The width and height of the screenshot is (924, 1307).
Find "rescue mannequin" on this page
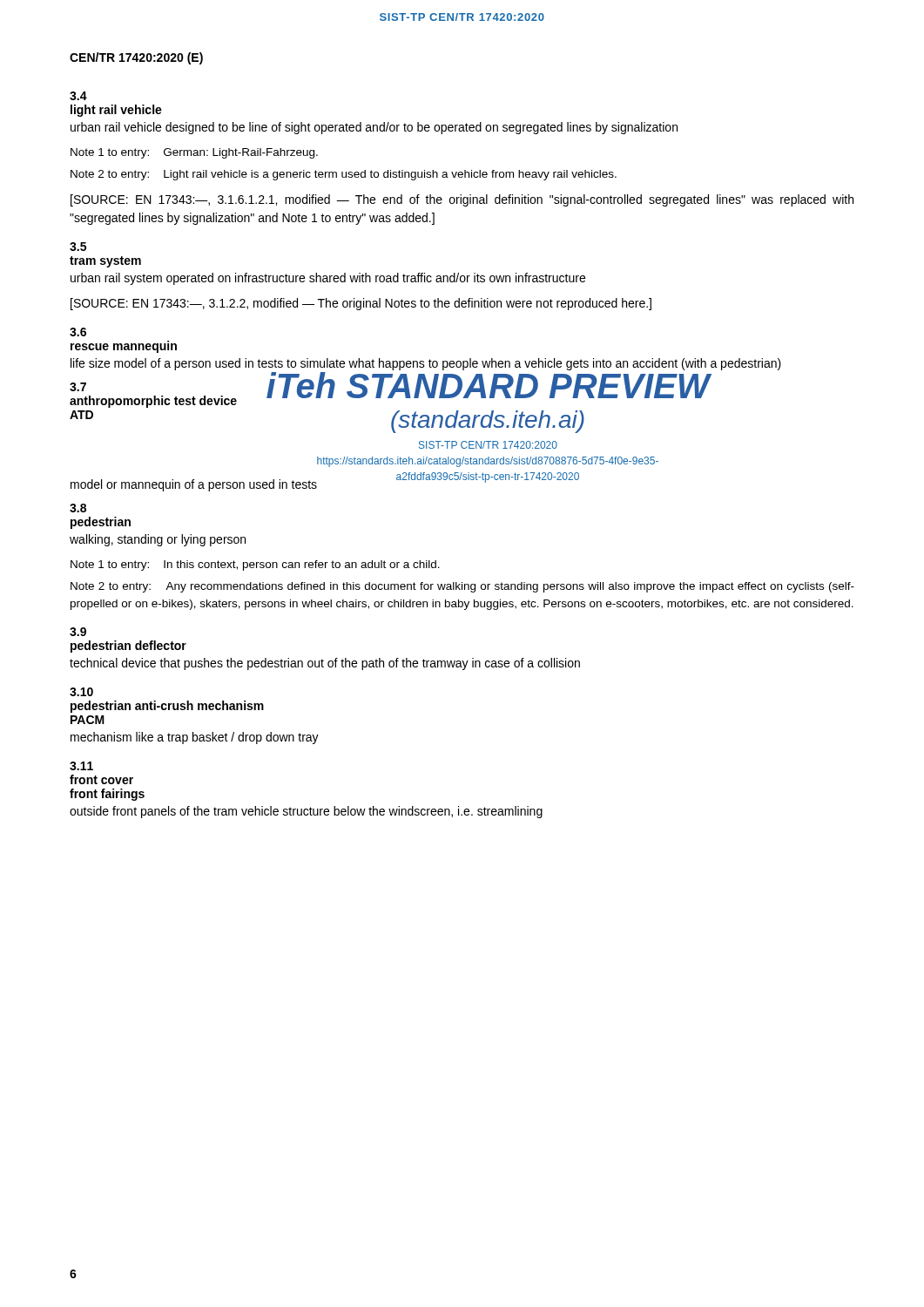(124, 346)
